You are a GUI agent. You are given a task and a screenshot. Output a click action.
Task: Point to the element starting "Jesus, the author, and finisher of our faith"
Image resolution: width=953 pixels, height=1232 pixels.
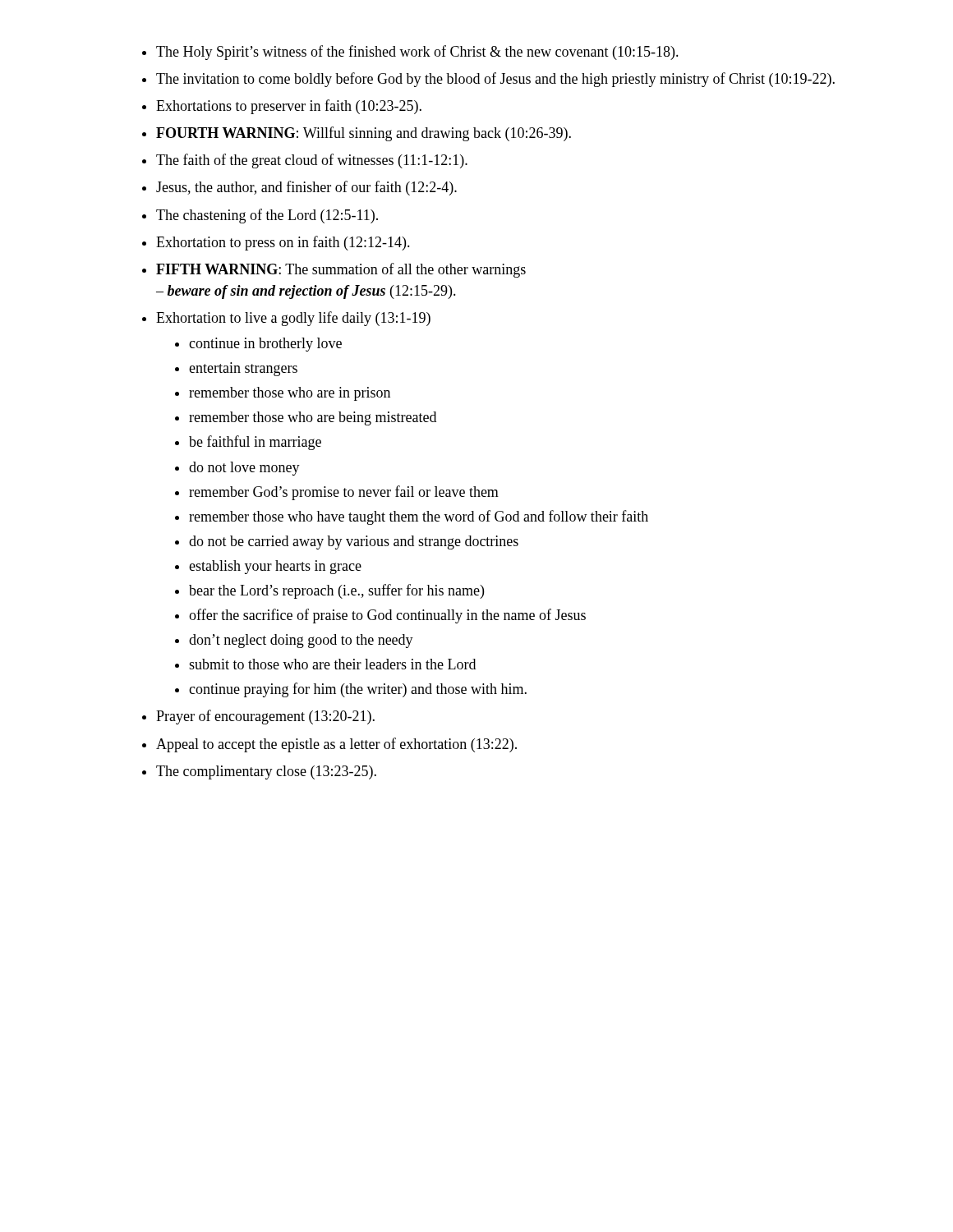(x=307, y=188)
